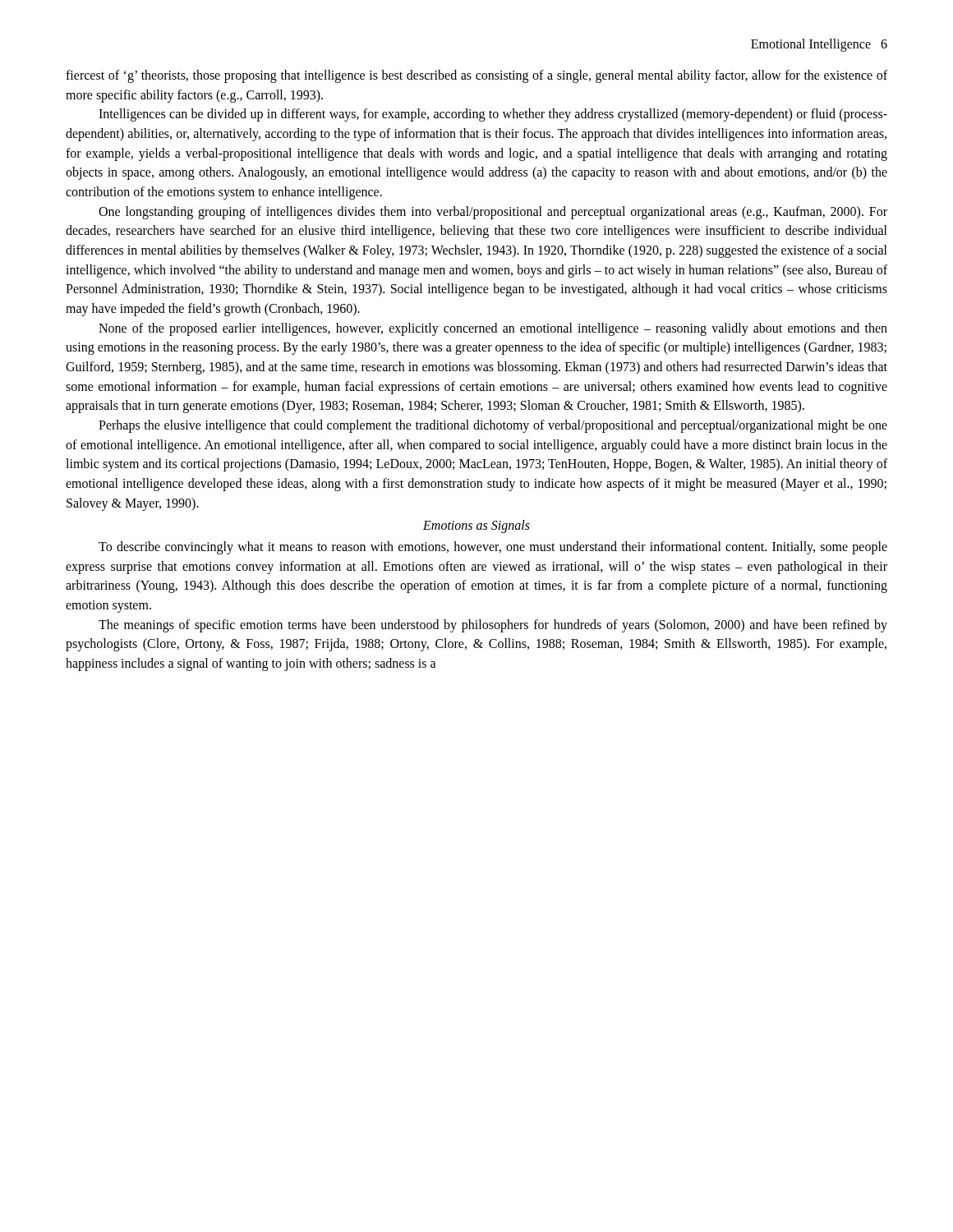Click on the text block that reads "To describe convincingly what it means"
The height and width of the screenshot is (1232, 953).
pos(476,576)
